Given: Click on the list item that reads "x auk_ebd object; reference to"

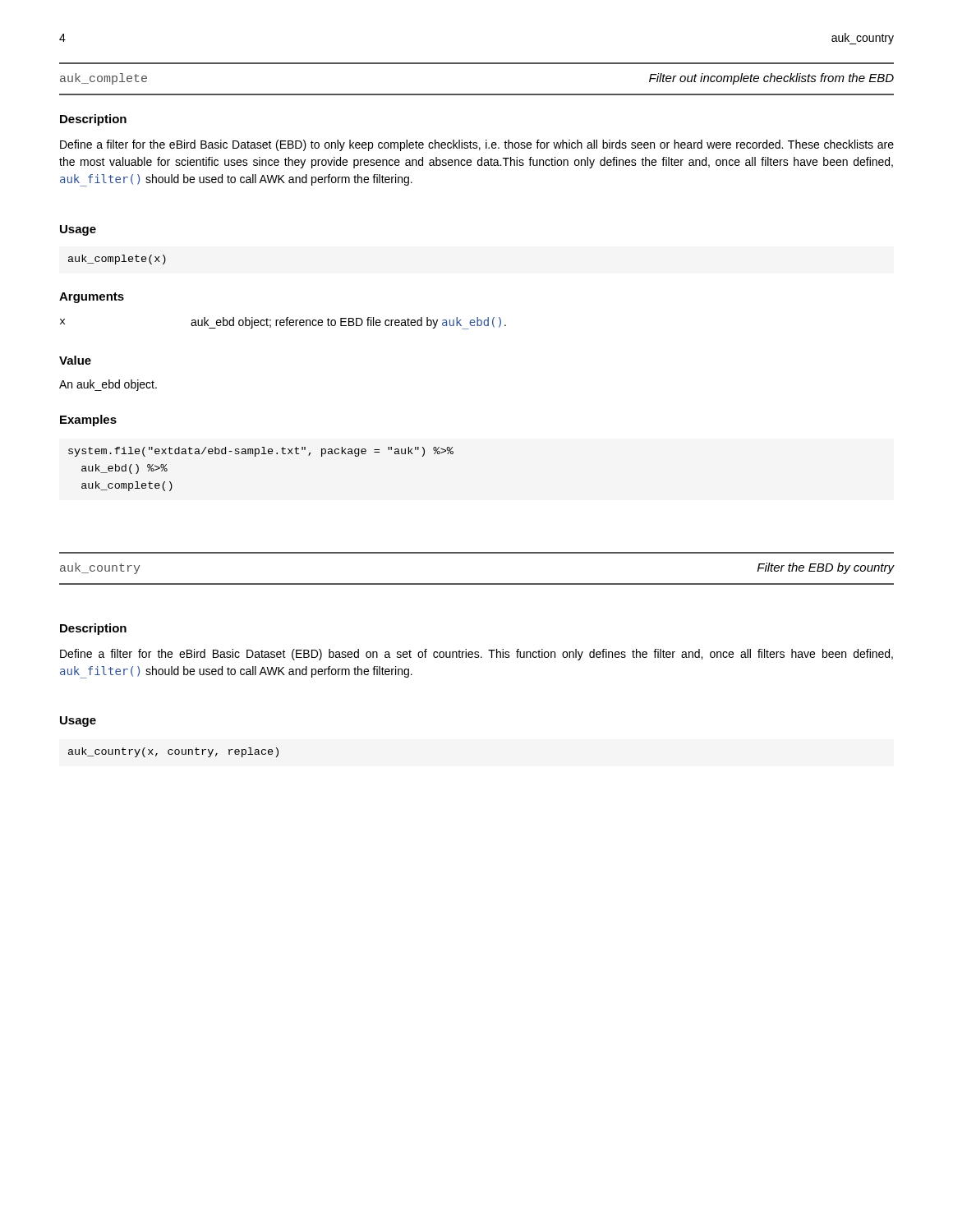Looking at the screenshot, I should pos(476,322).
